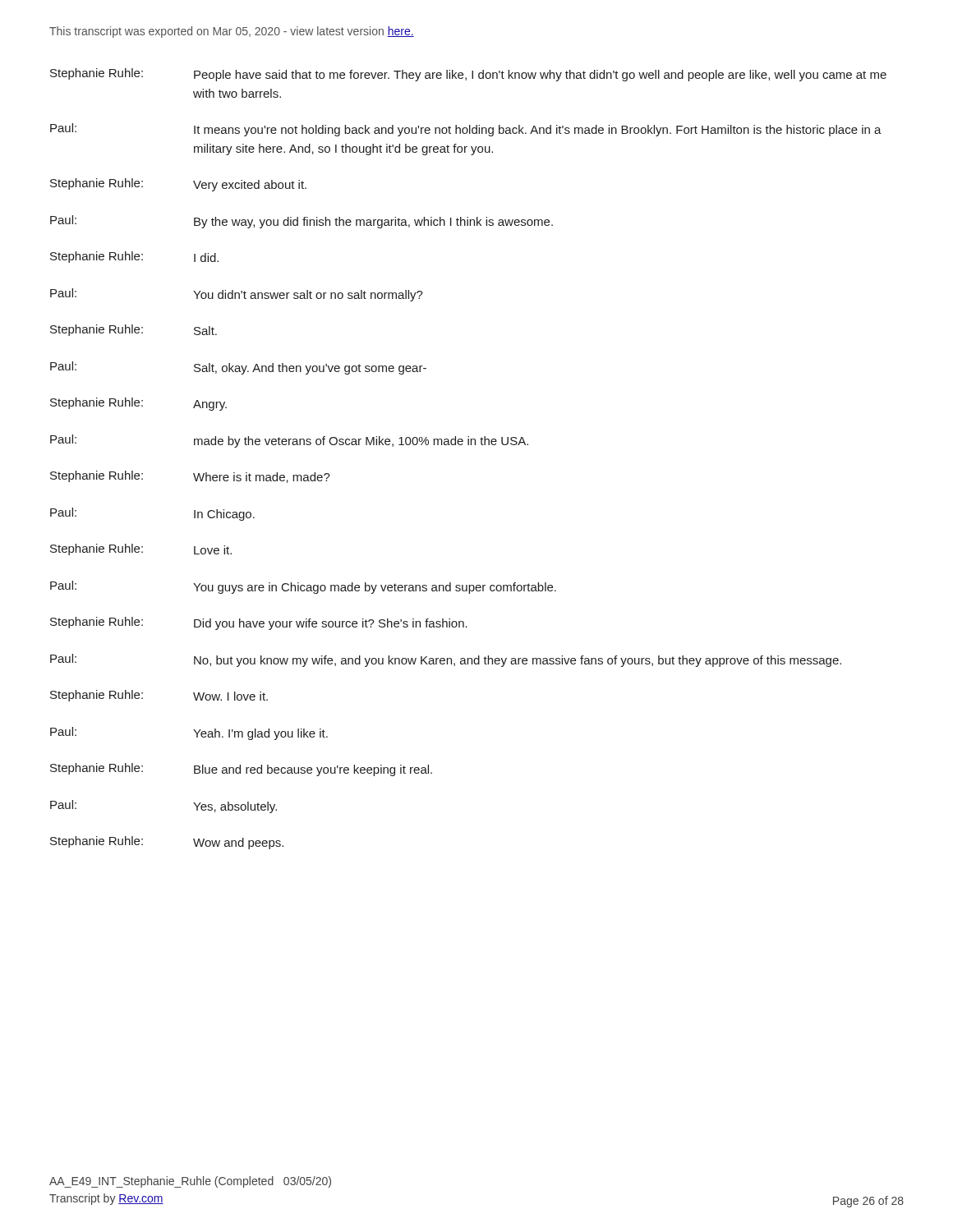Click on the text block that reads "Stephanie Ruhle: Did you have your wife source"
This screenshot has height=1232, width=953.
476,624
